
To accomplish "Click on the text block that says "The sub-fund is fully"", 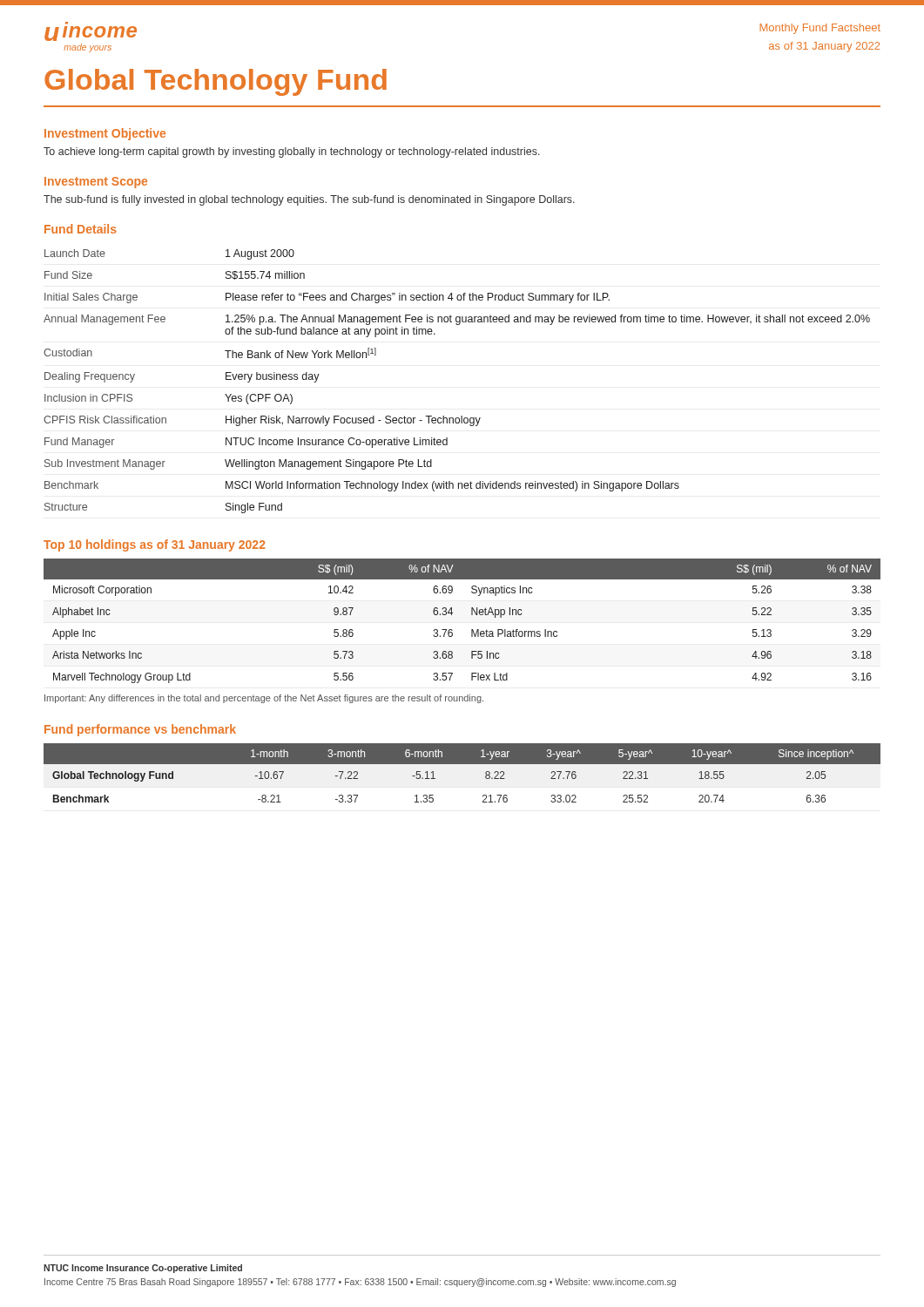I will pyautogui.click(x=309, y=199).
